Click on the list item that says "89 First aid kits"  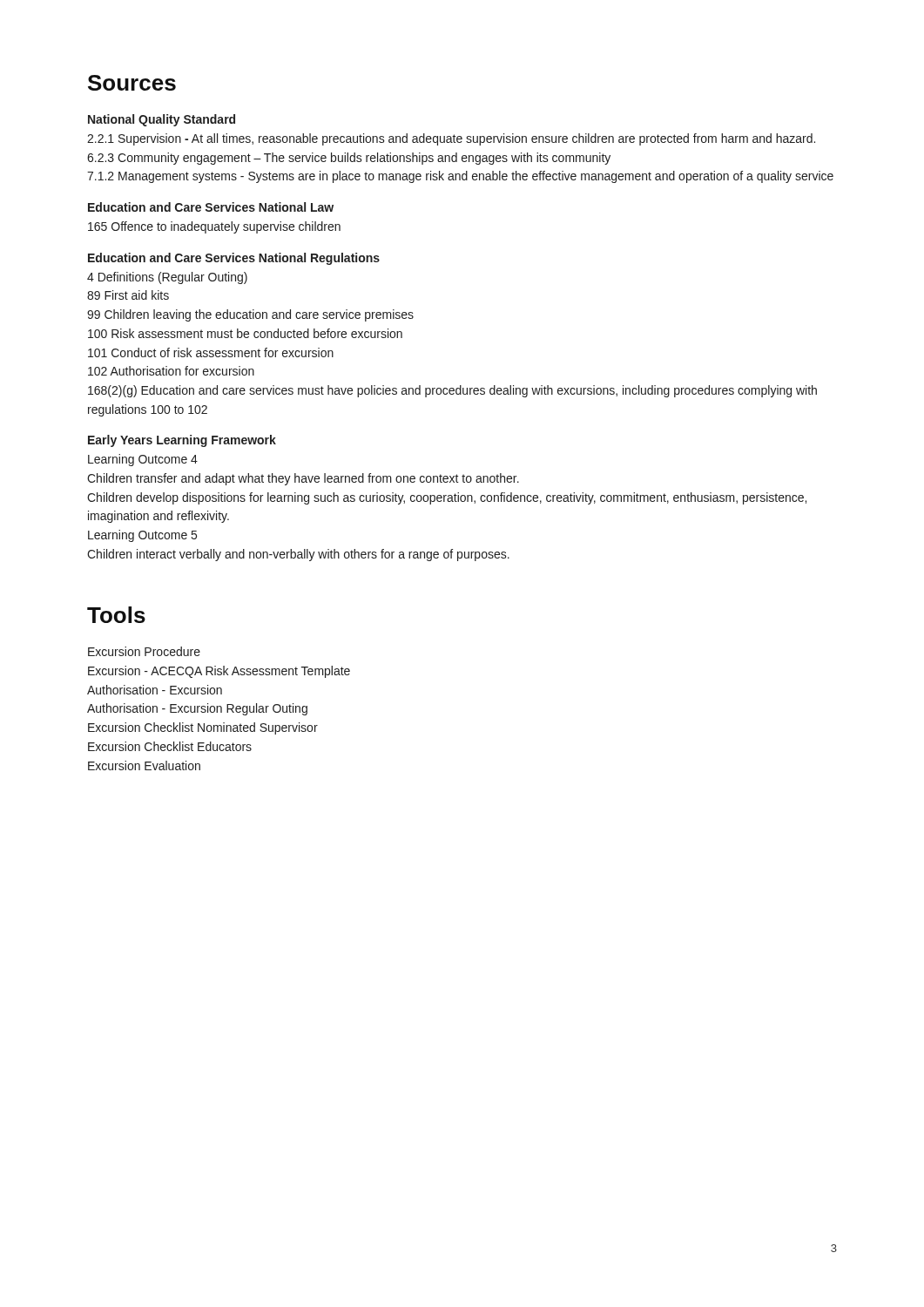click(128, 296)
